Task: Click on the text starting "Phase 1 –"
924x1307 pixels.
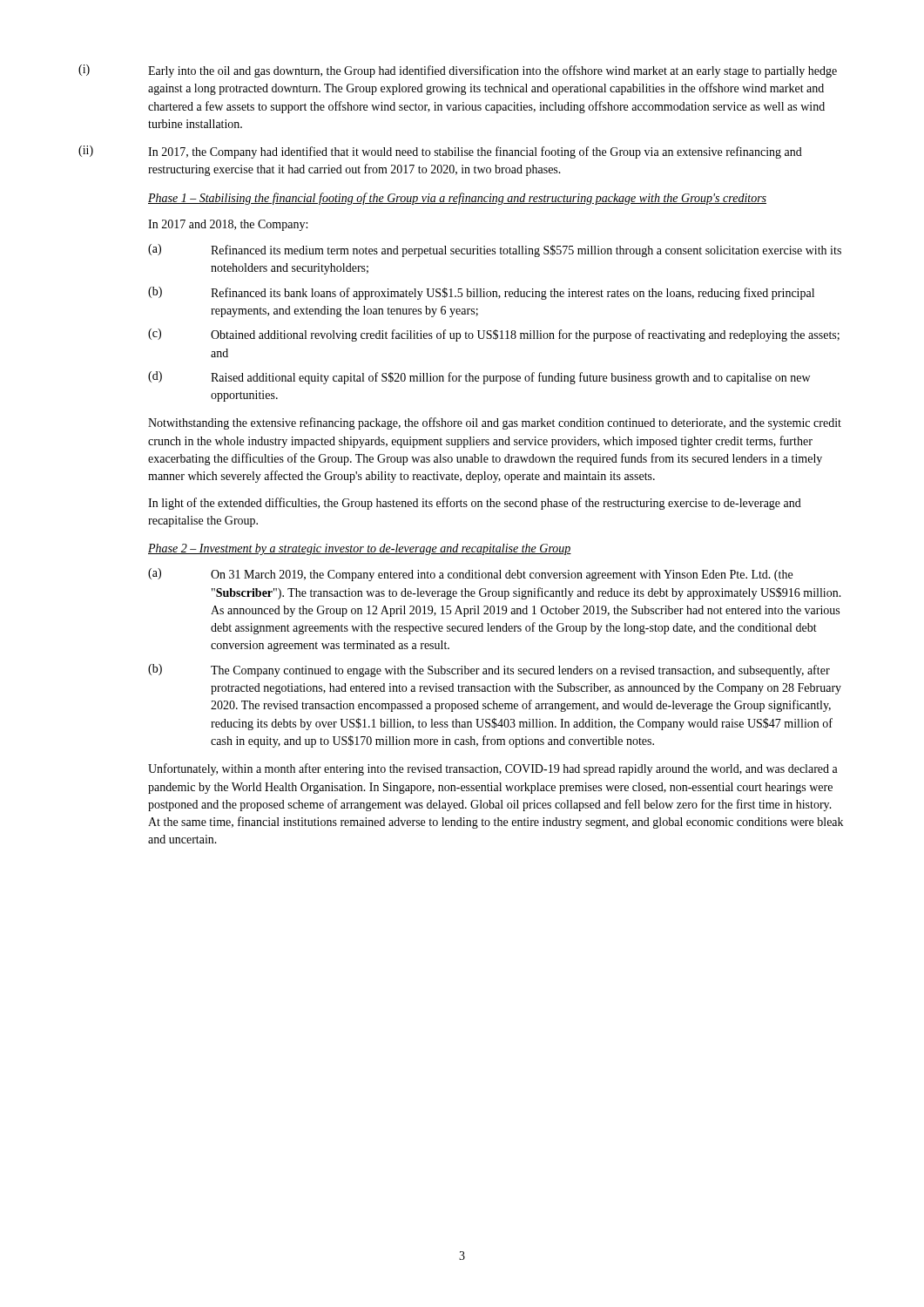Action: pos(457,198)
